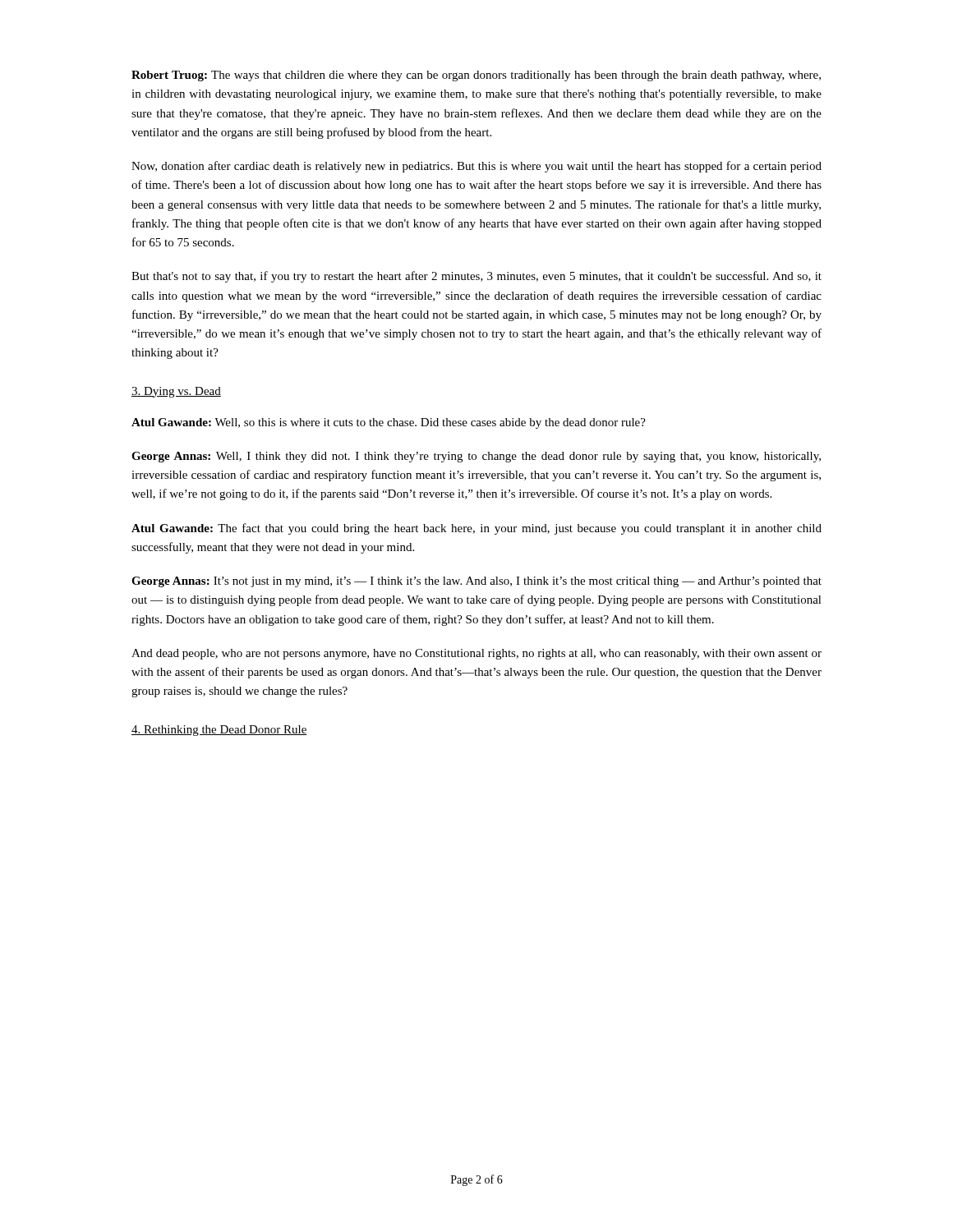953x1232 pixels.
Task: Point to the passage starting "Robert Truog: The ways"
Action: [x=476, y=103]
